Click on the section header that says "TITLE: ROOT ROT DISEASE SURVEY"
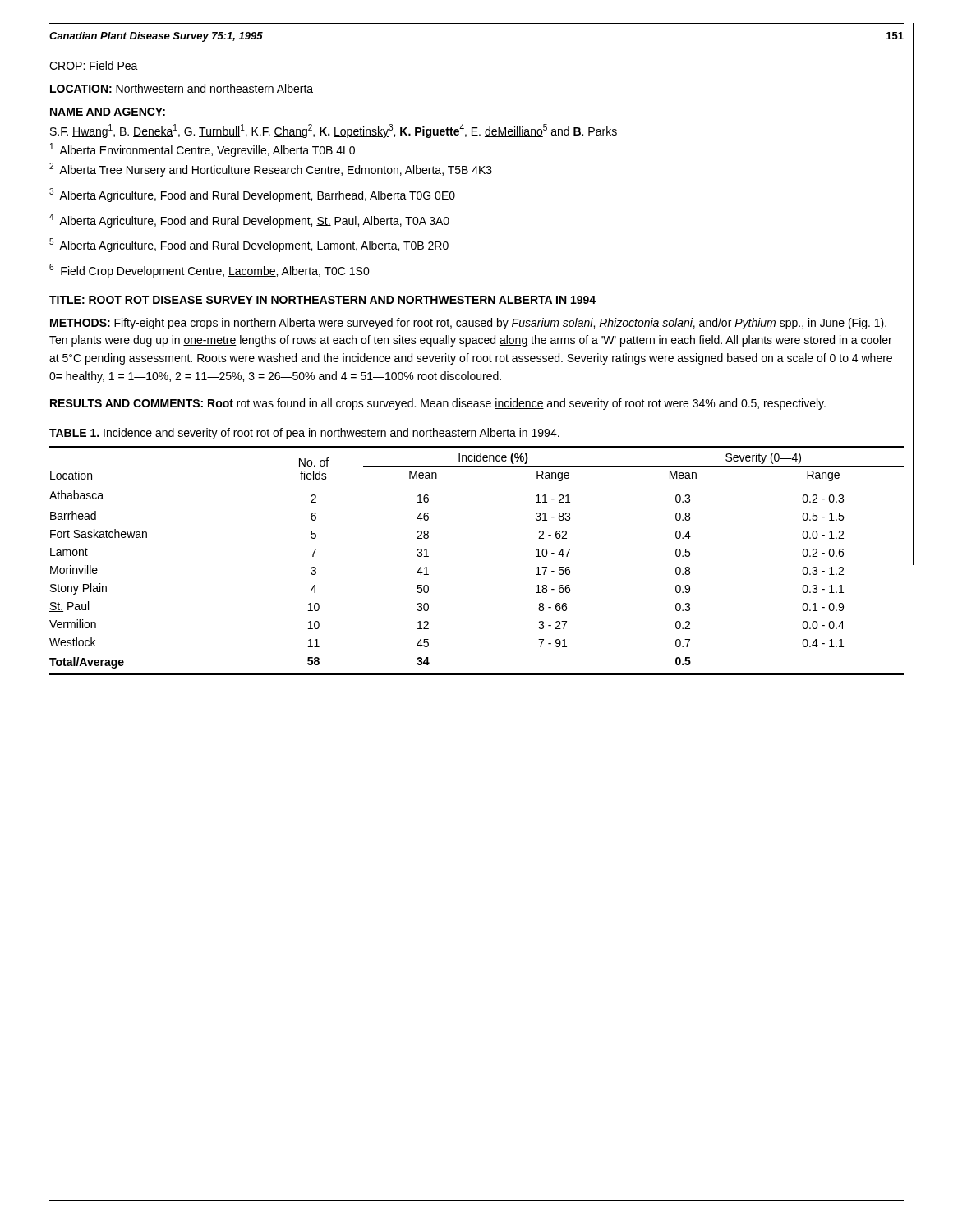953x1232 pixels. pos(322,299)
